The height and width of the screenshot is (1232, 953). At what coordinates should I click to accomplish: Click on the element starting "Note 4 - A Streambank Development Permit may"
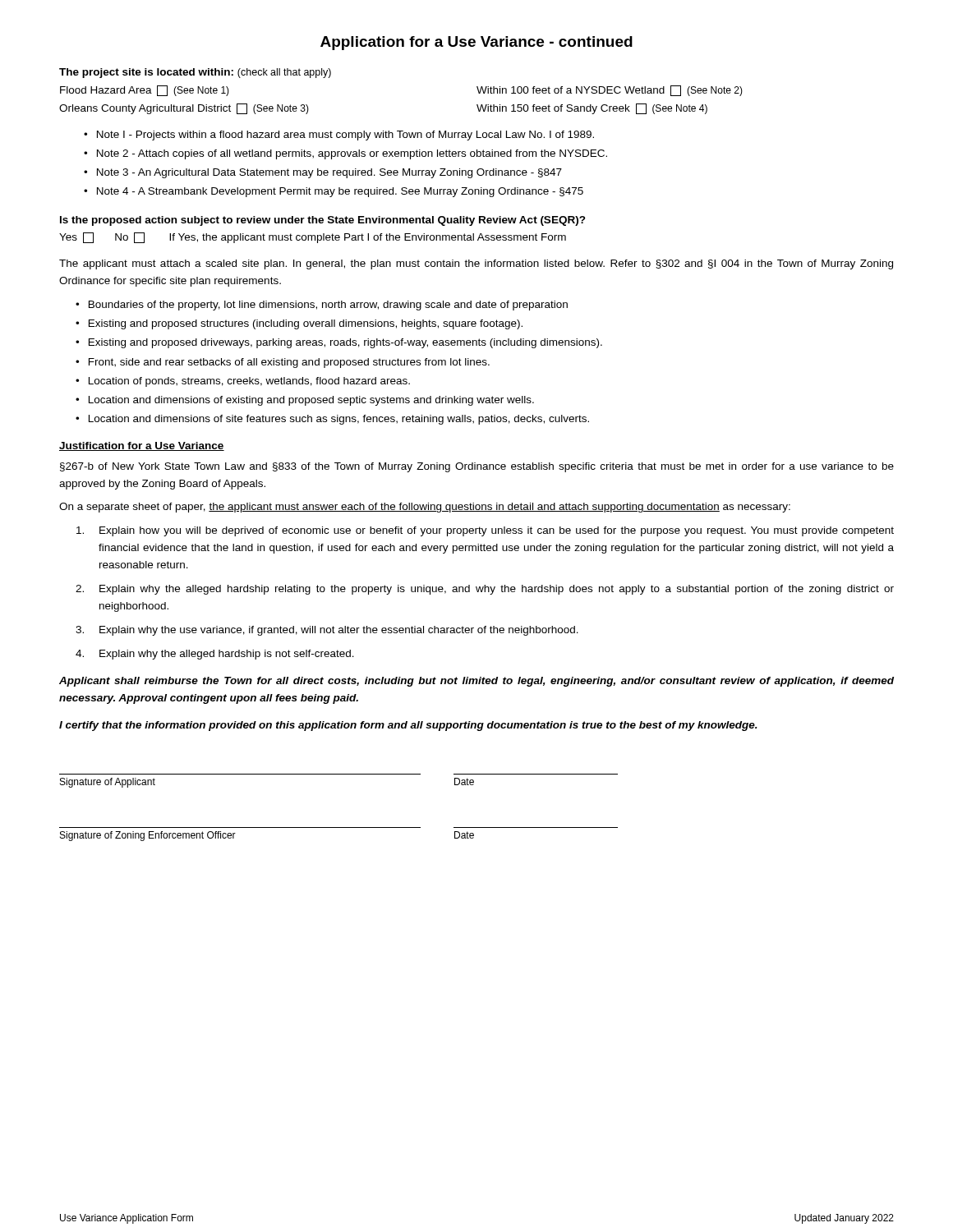click(x=340, y=191)
